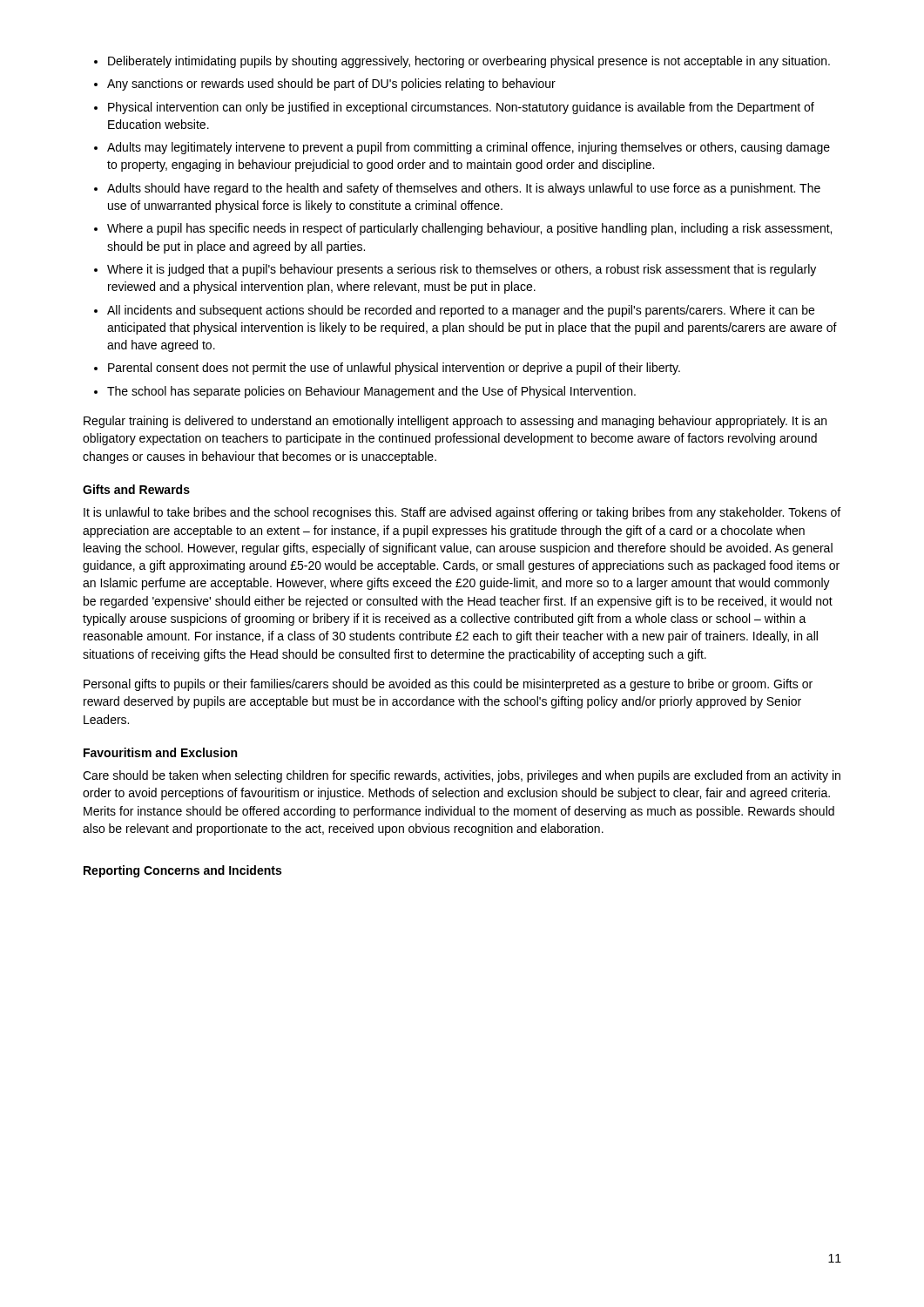Point to the block beginning "Deliberately intimidating pupils by shouting aggressively, hectoring"
Viewport: 924px width, 1307px height.
click(469, 61)
